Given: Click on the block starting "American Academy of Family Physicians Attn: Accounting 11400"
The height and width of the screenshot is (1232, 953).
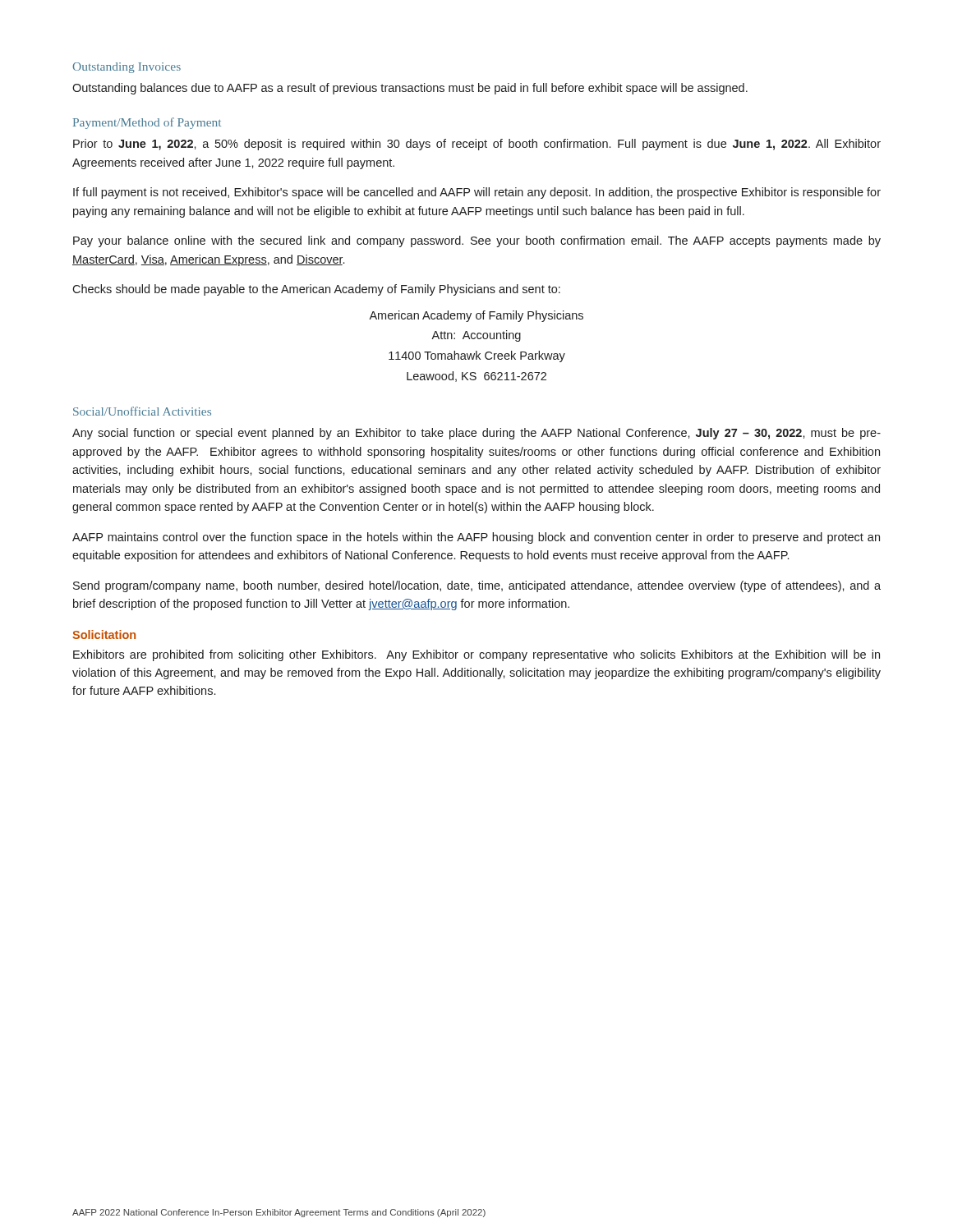Looking at the screenshot, I should (x=476, y=346).
